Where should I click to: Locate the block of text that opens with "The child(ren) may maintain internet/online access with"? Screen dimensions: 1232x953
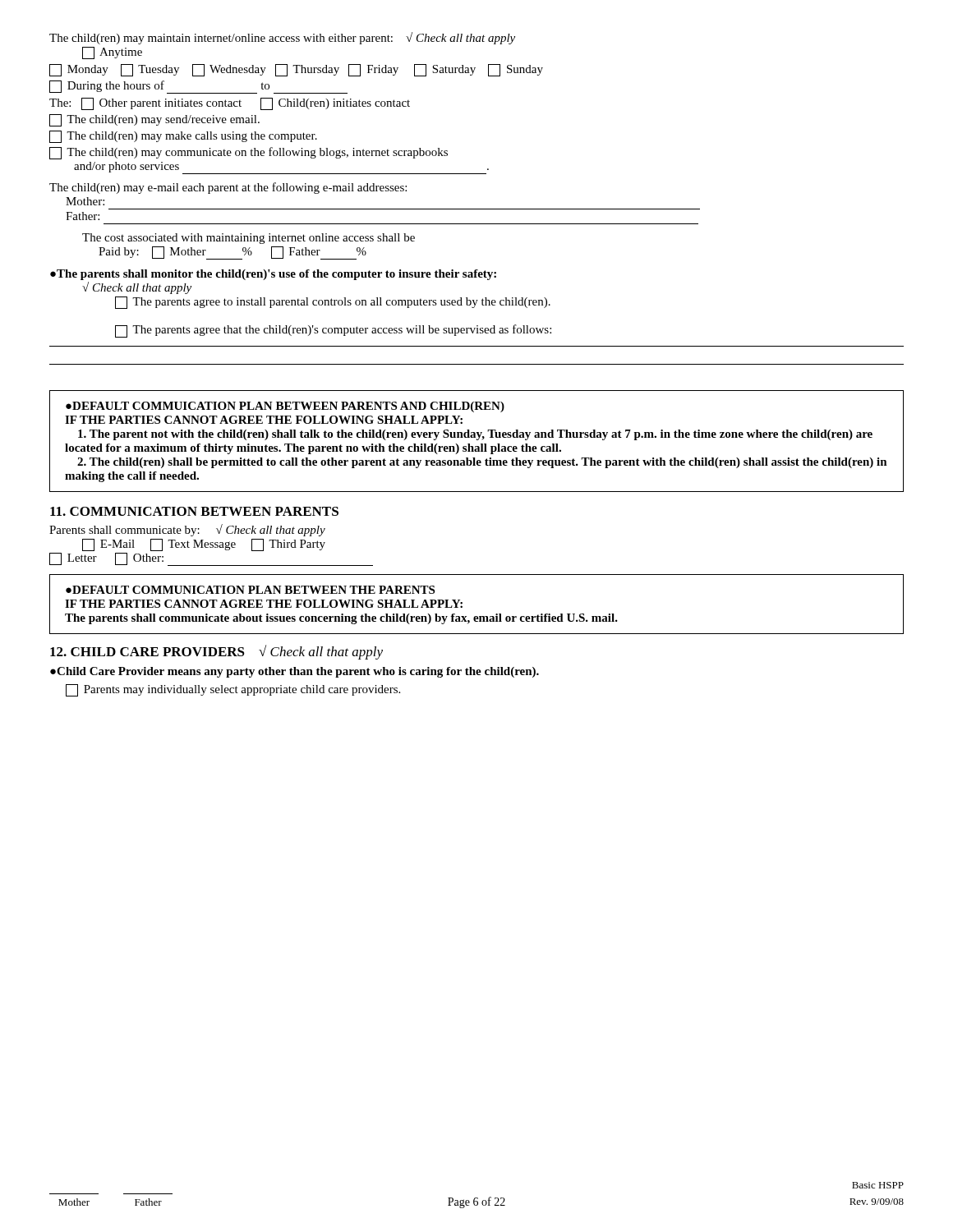[x=282, y=45]
